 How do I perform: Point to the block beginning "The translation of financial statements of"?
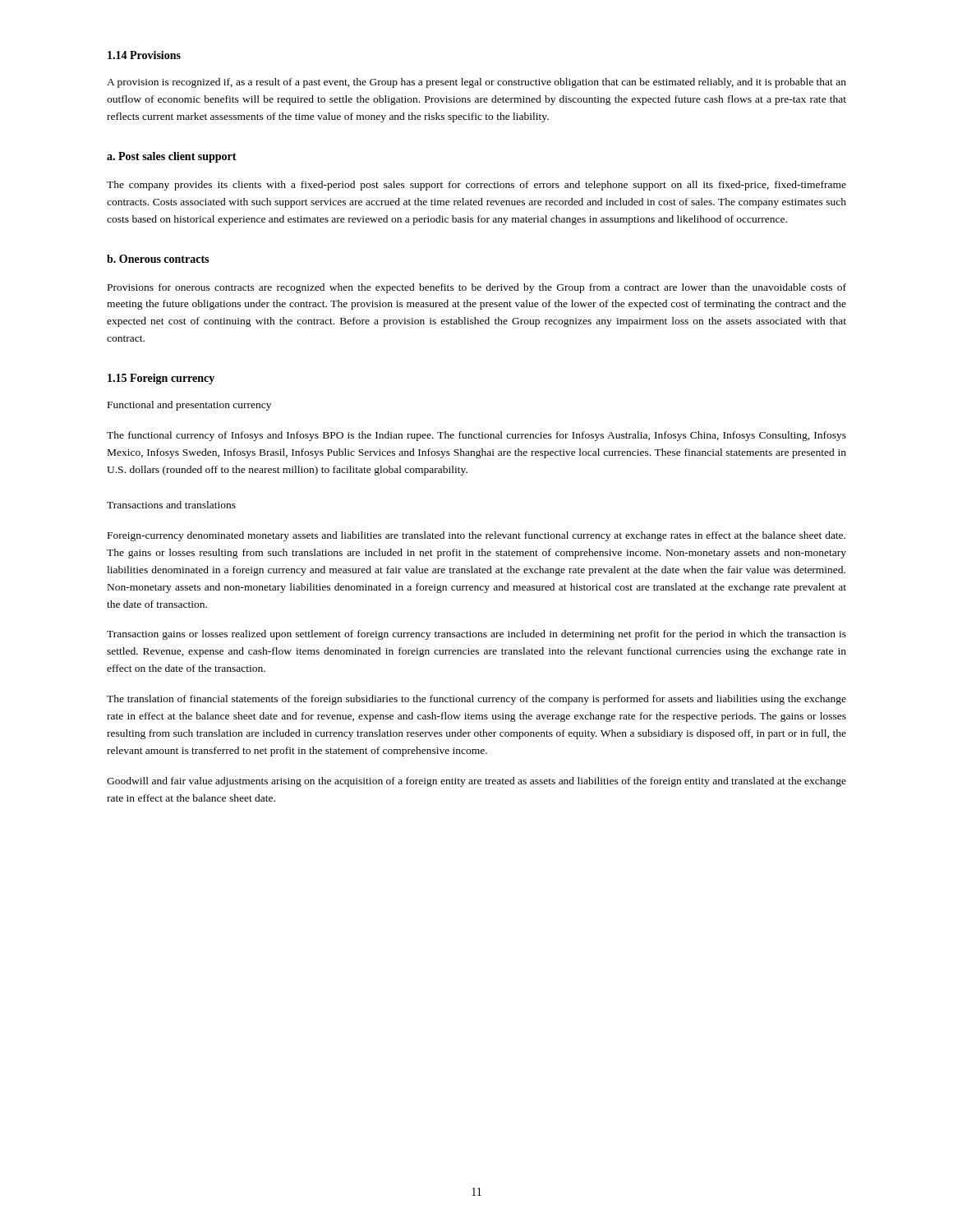coord(476,724)
